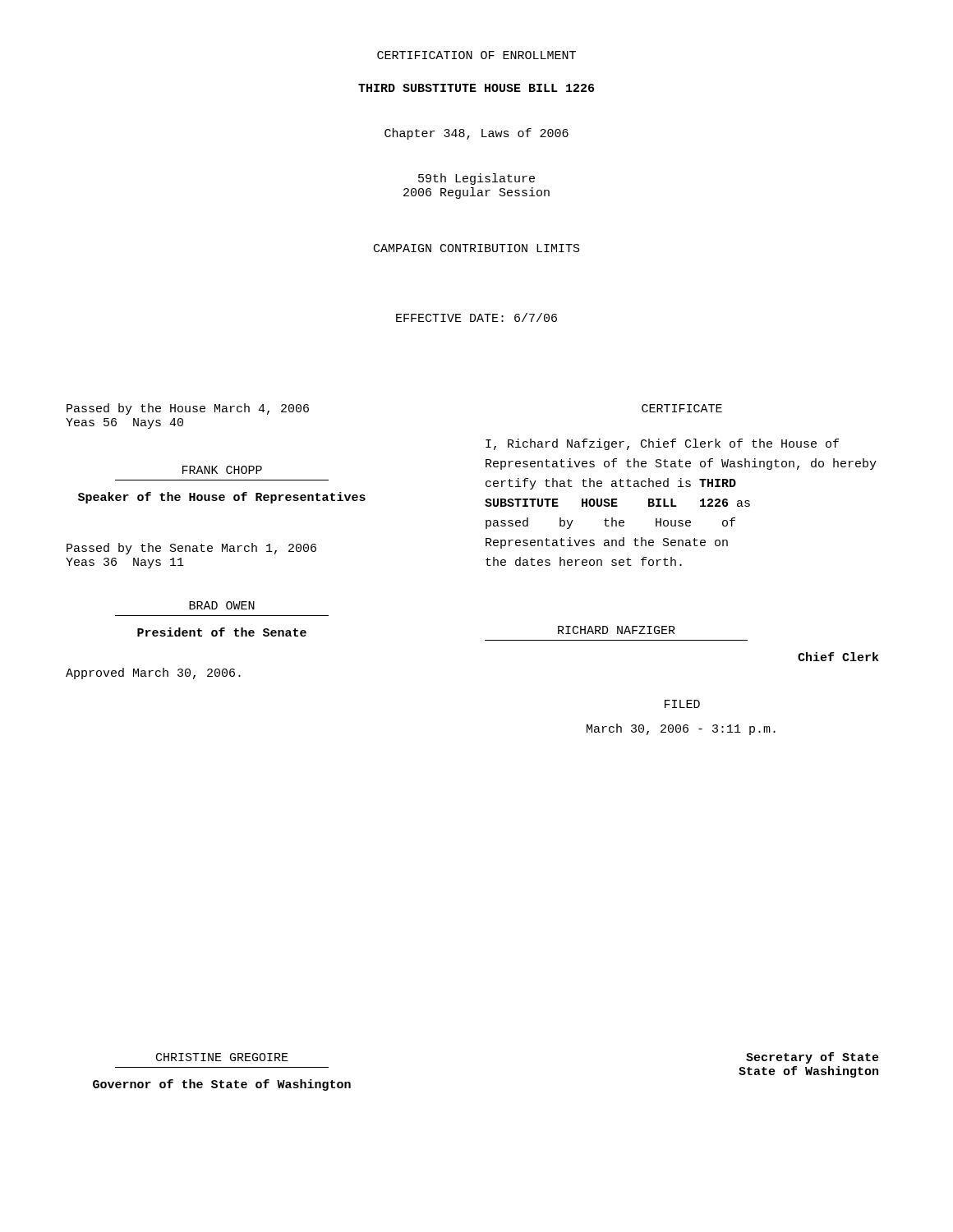The width and height of the screenshot is (953, 1232).
Task: Find the text containing "Chapter 348, Laws of 2006"
Action: (x=476, y=134)
